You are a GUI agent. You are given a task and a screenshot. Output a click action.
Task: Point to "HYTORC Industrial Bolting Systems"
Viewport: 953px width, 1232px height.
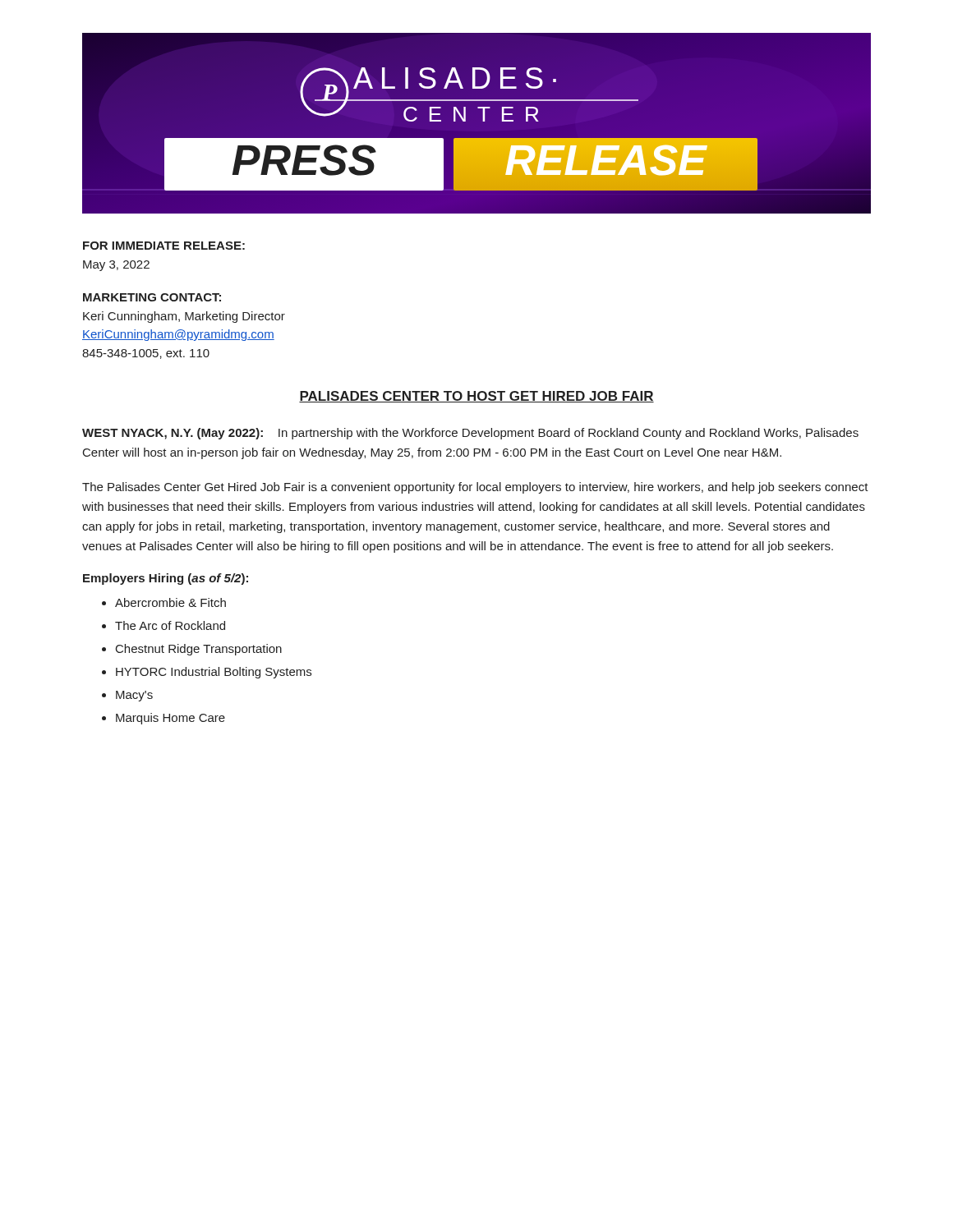[x=214, y=671]
